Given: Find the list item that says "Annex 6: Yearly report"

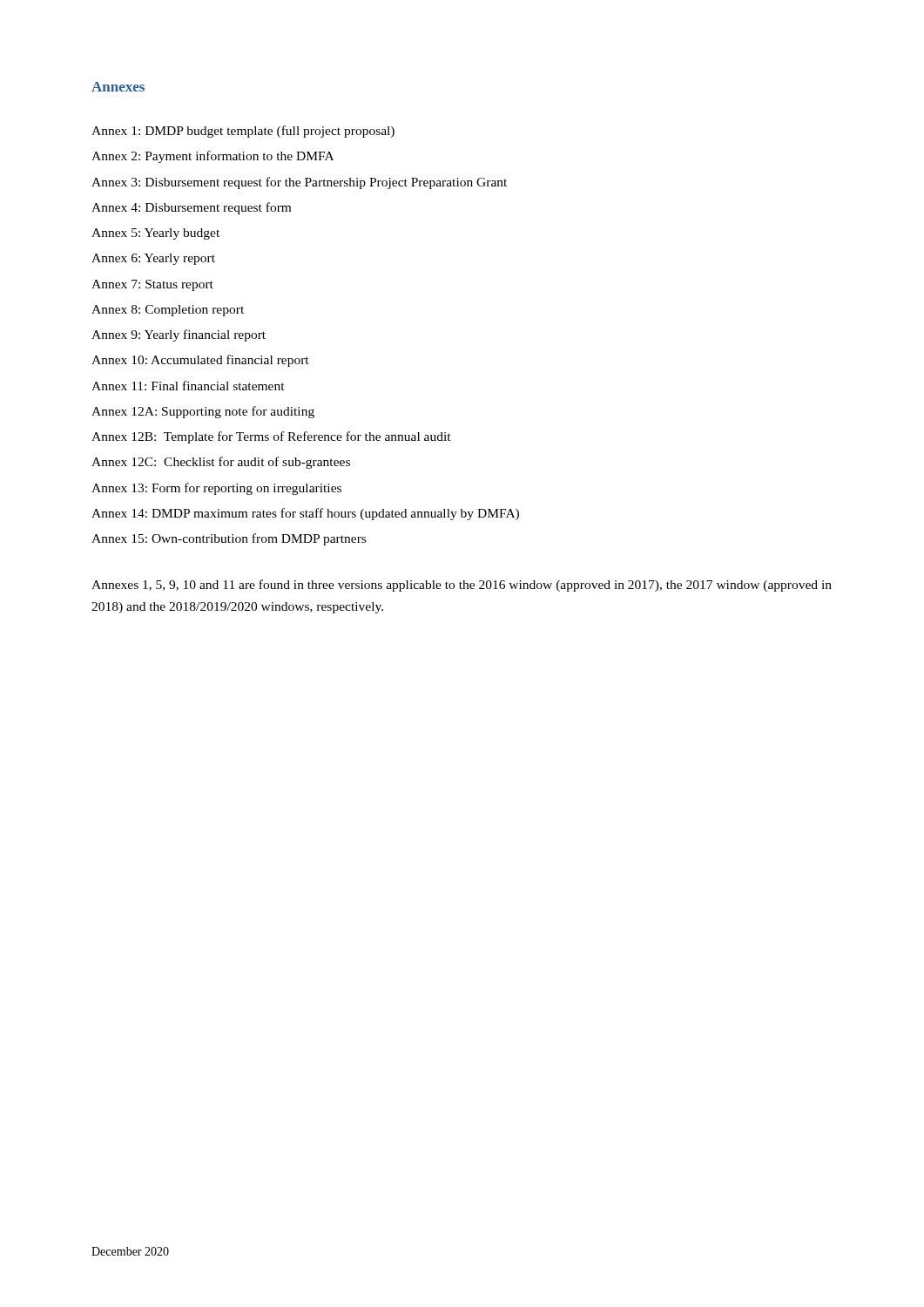Looking at the screenshot, I should [x=153, y=258].
